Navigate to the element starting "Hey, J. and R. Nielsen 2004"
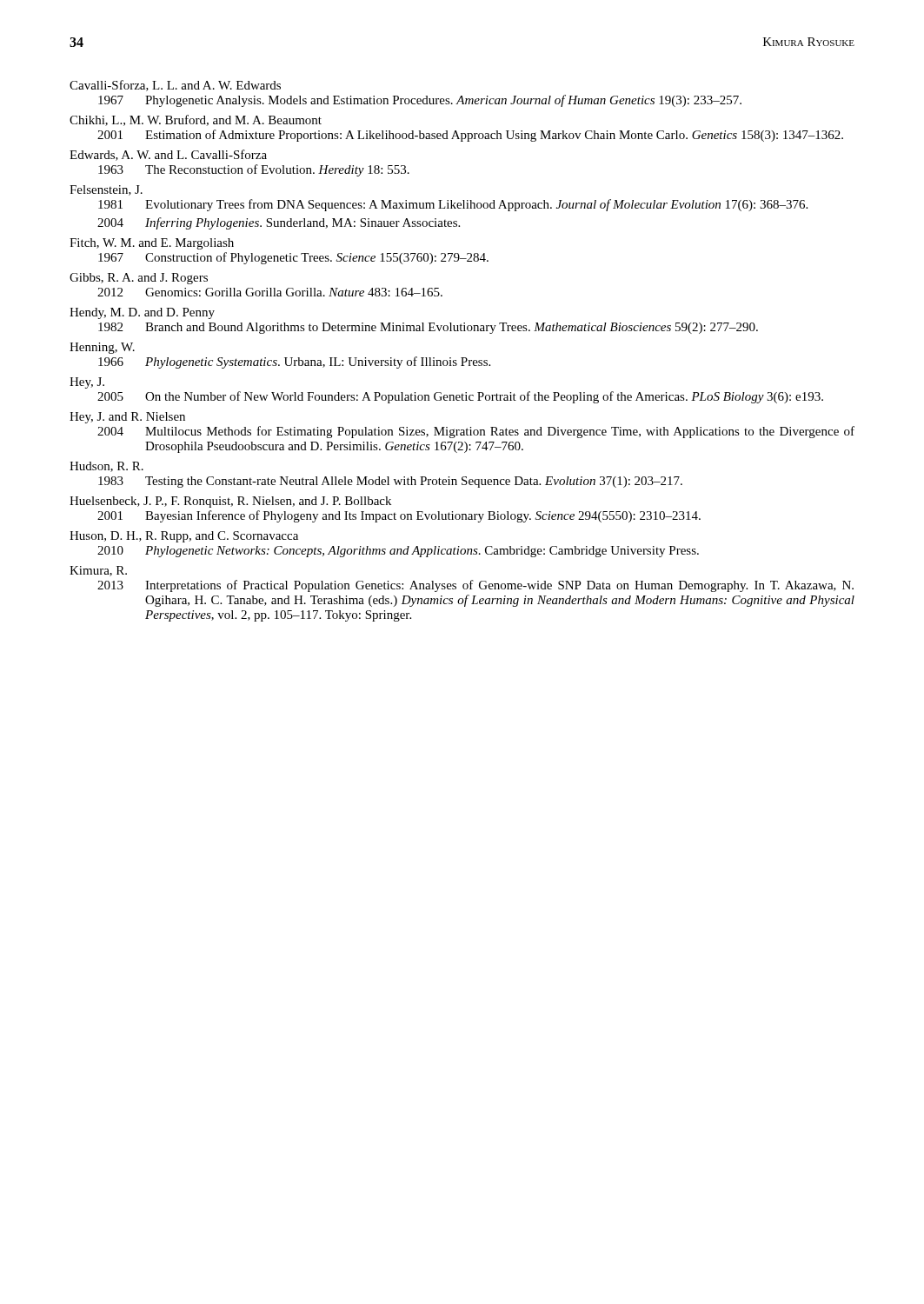The height and width of the screenshot is (1304, 924). click(x=462, y=432)
